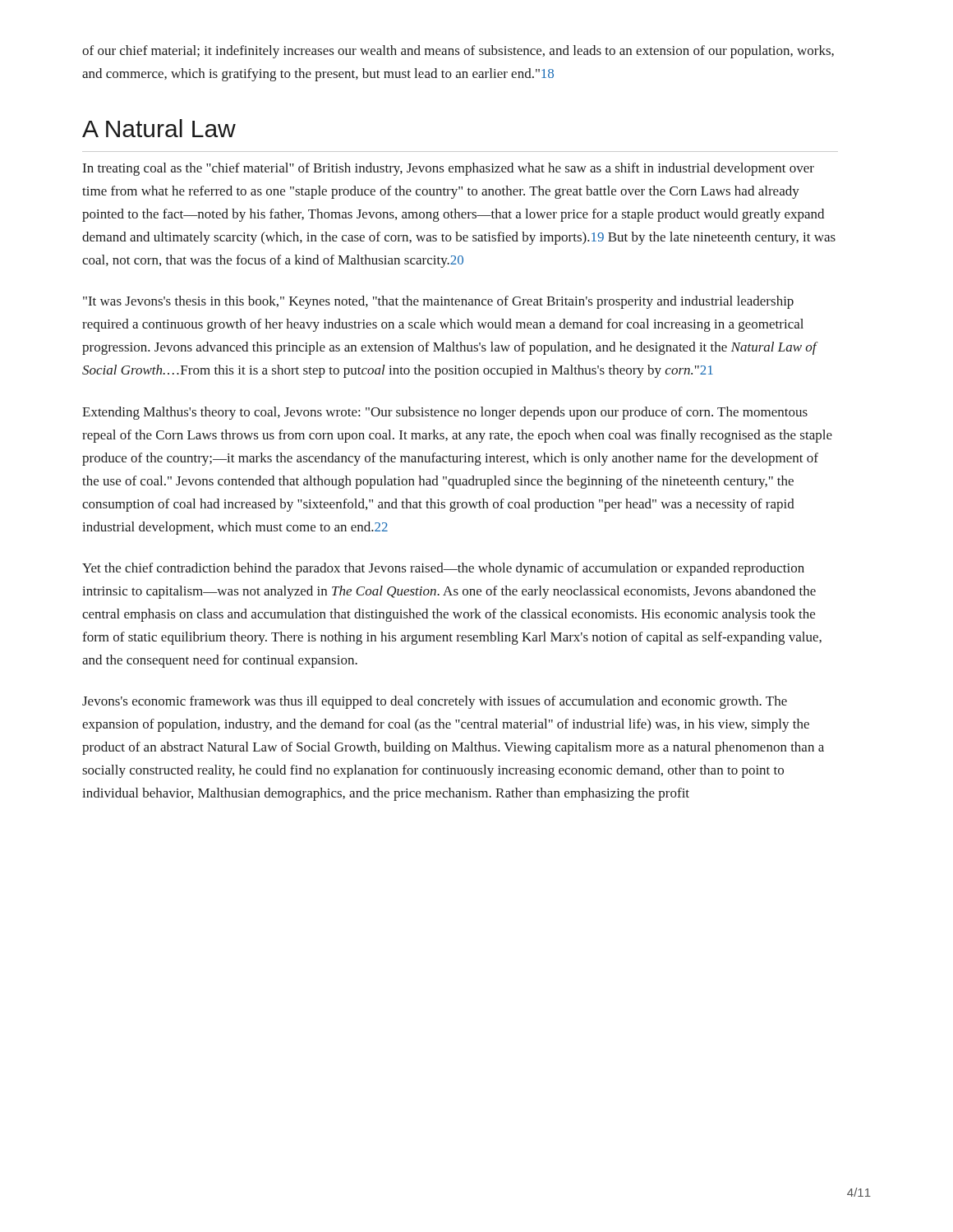953x1232 pixels.
Task: Locate the section header with the text "A Natural Law"
Action: coord(159,129)
